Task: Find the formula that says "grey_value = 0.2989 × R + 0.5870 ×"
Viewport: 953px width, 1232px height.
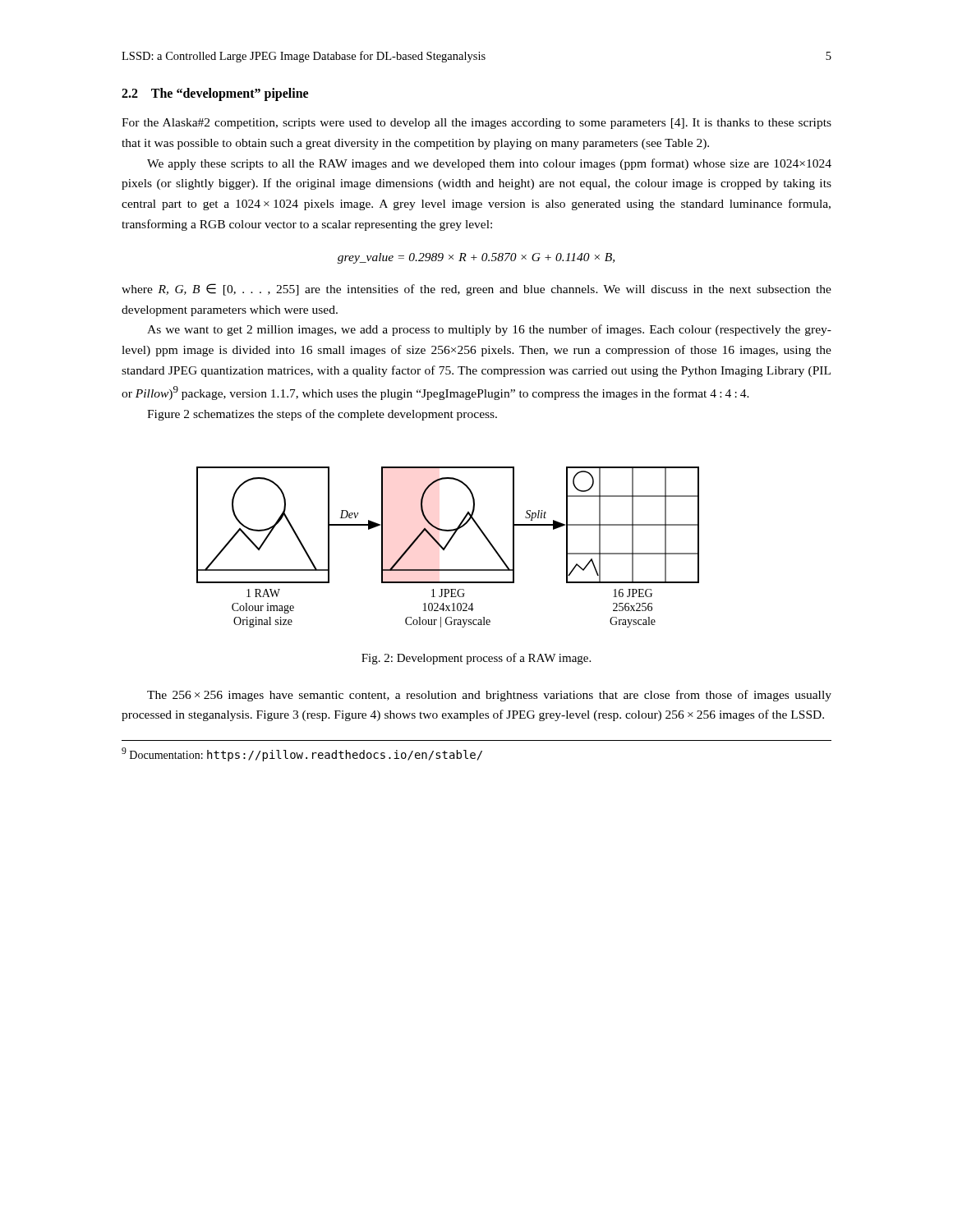Action: tap(476, 257)
